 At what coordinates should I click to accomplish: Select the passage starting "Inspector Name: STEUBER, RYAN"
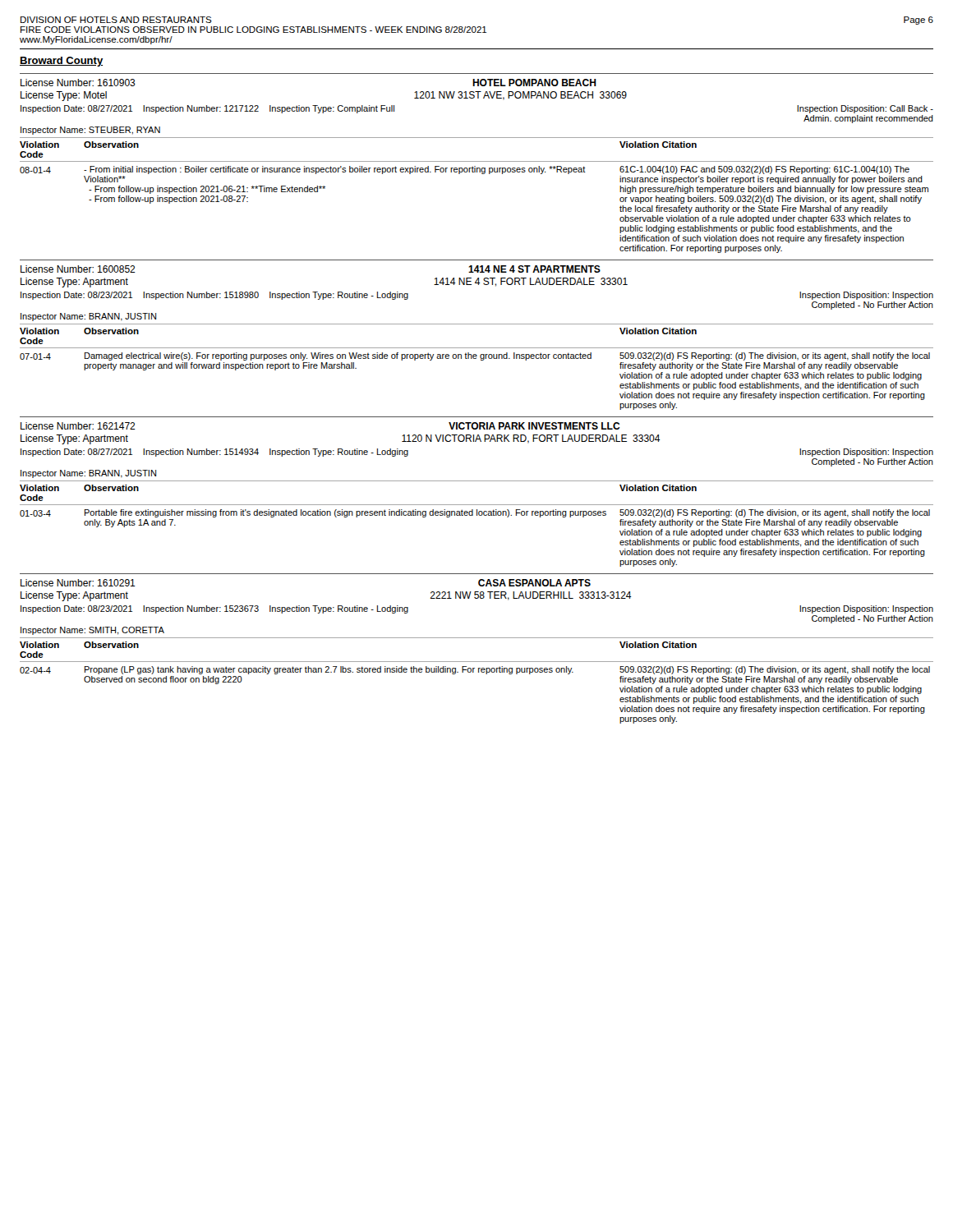[90, 130]
